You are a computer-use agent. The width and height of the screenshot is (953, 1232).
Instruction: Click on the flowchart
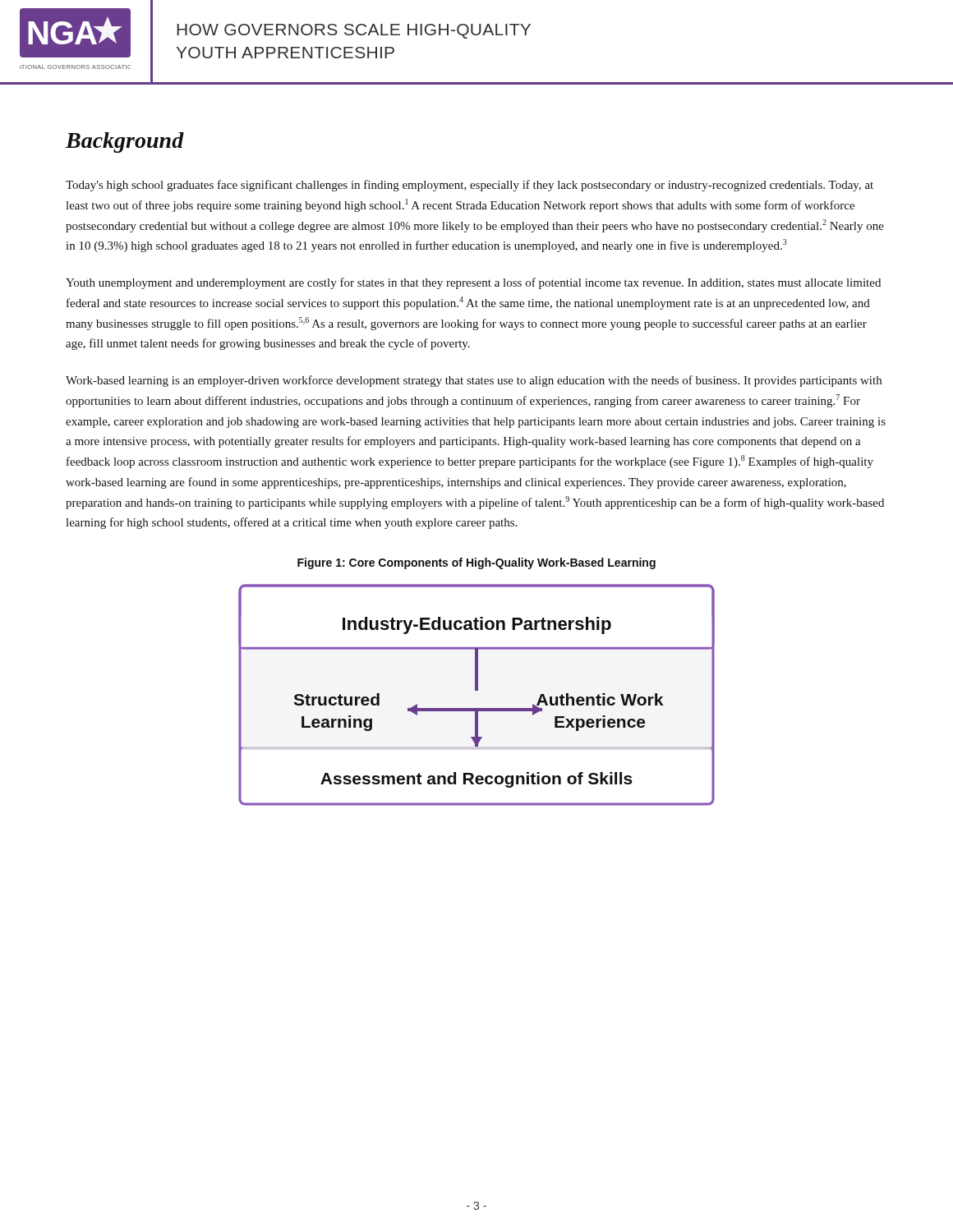[x=476, y=695]
